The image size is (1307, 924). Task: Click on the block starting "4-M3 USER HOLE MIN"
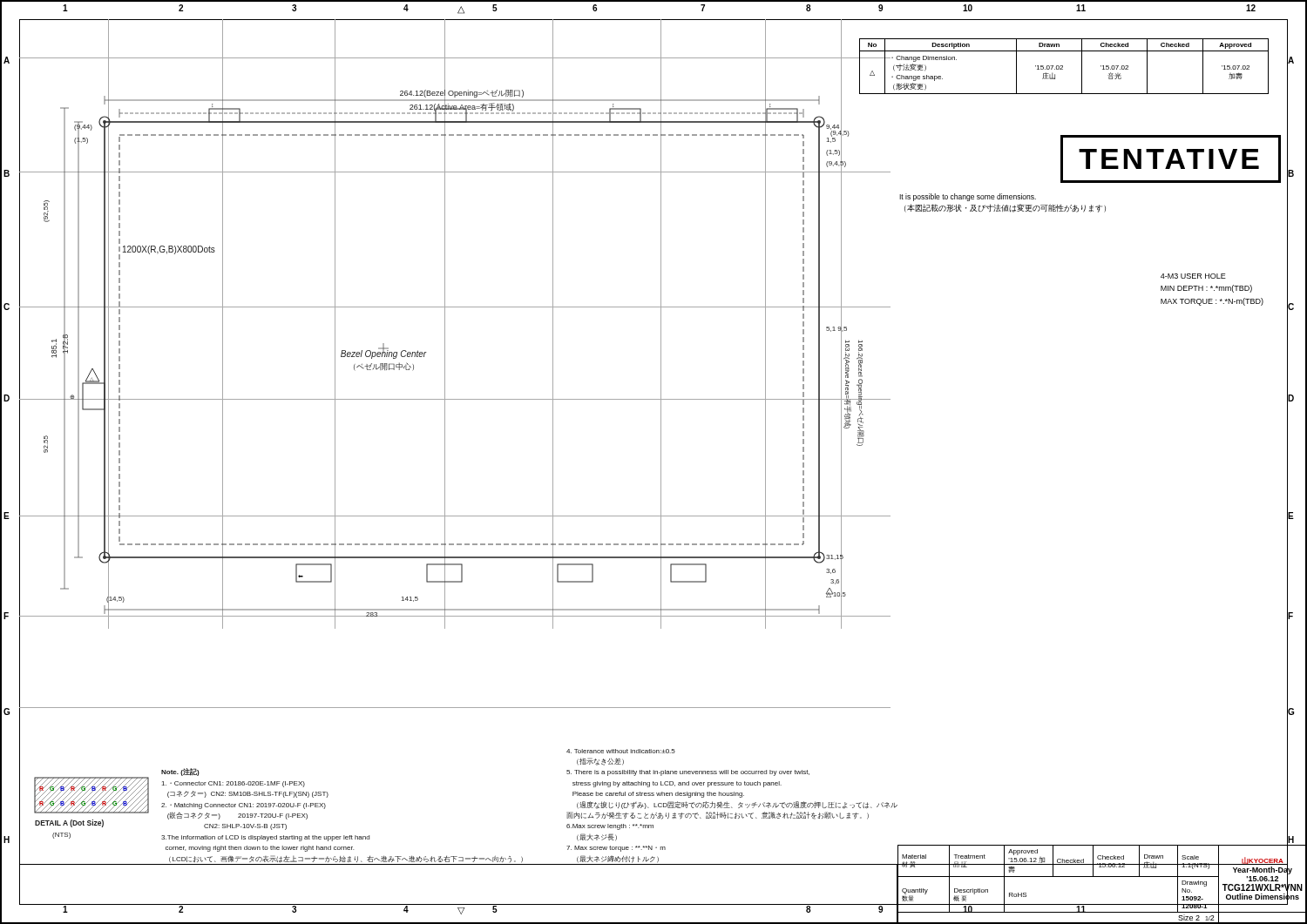pos(1212,289)
